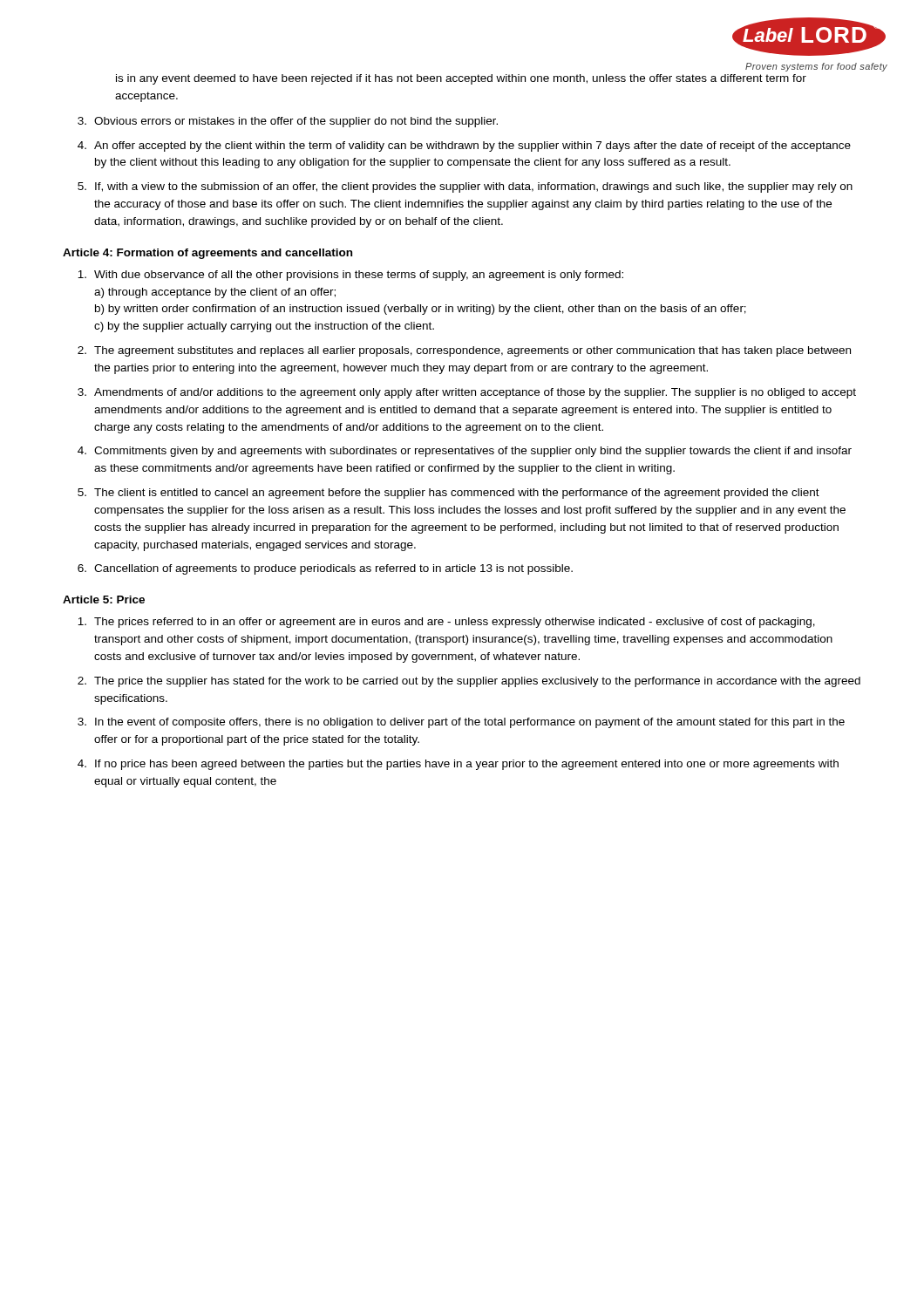
Task: Select the passage starting "is in any event deemed"
Action: (461, 87)
